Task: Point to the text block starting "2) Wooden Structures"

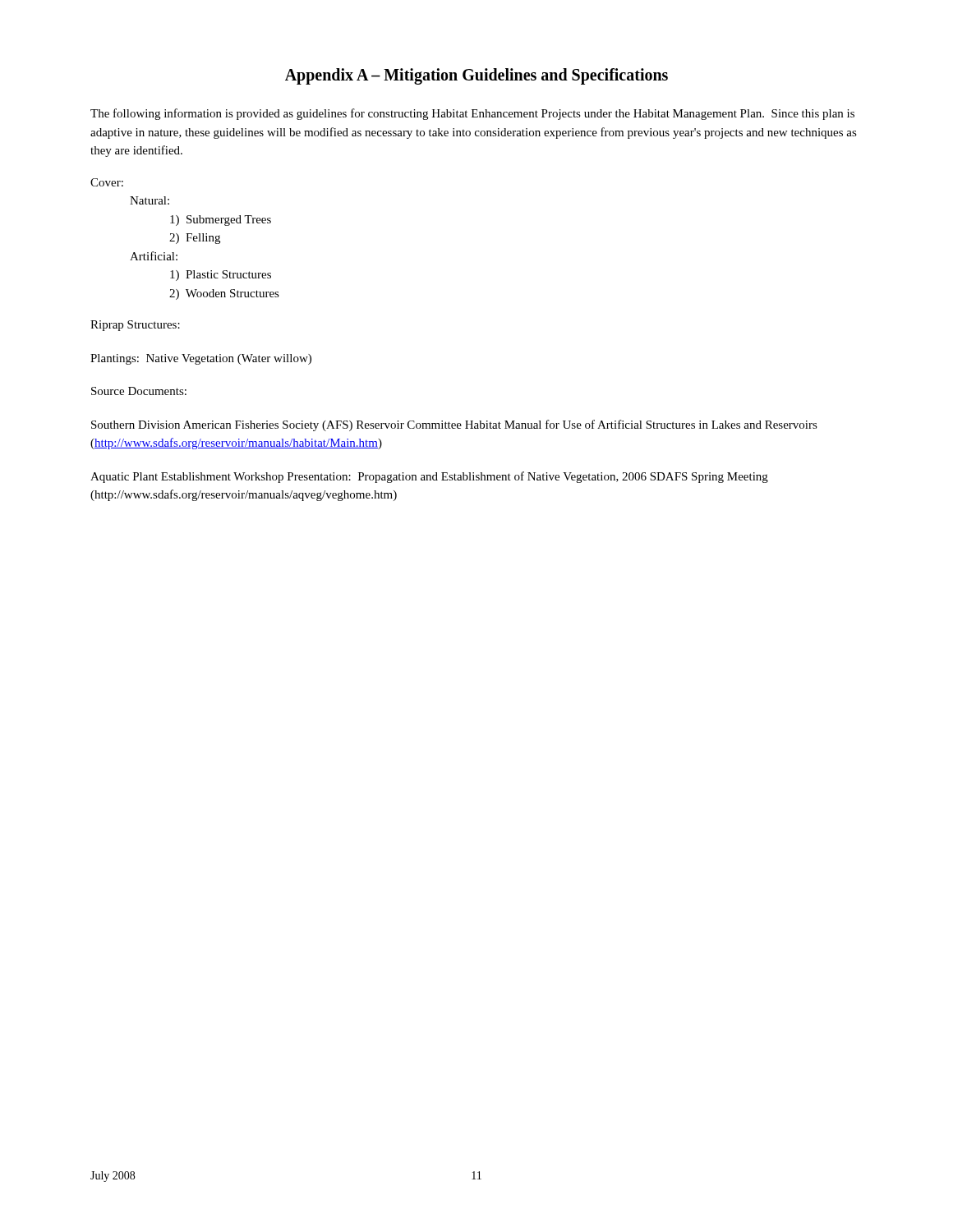Action: click(224, 293)
